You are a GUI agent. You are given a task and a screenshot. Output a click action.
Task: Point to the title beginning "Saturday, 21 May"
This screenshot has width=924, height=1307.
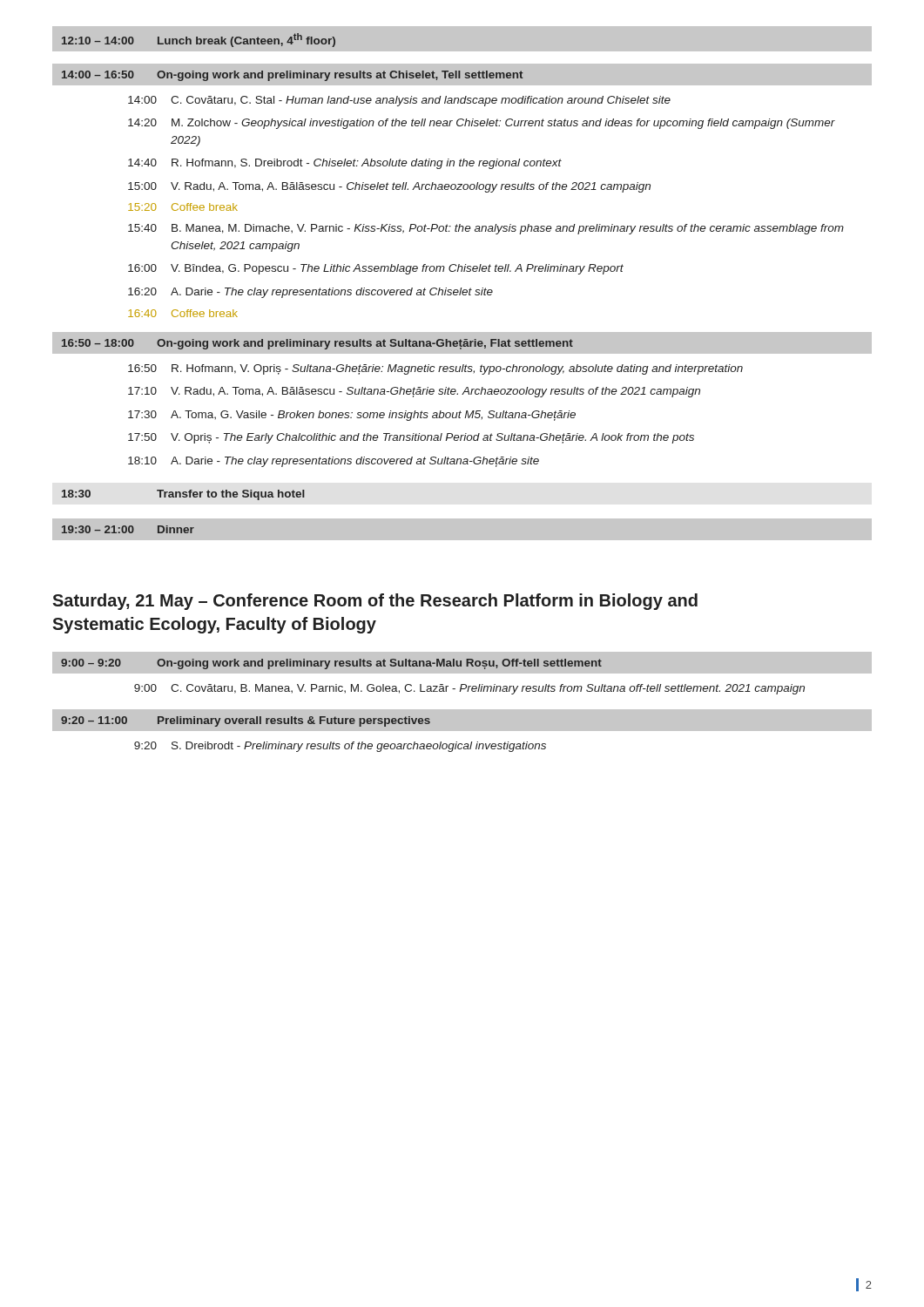375,612
